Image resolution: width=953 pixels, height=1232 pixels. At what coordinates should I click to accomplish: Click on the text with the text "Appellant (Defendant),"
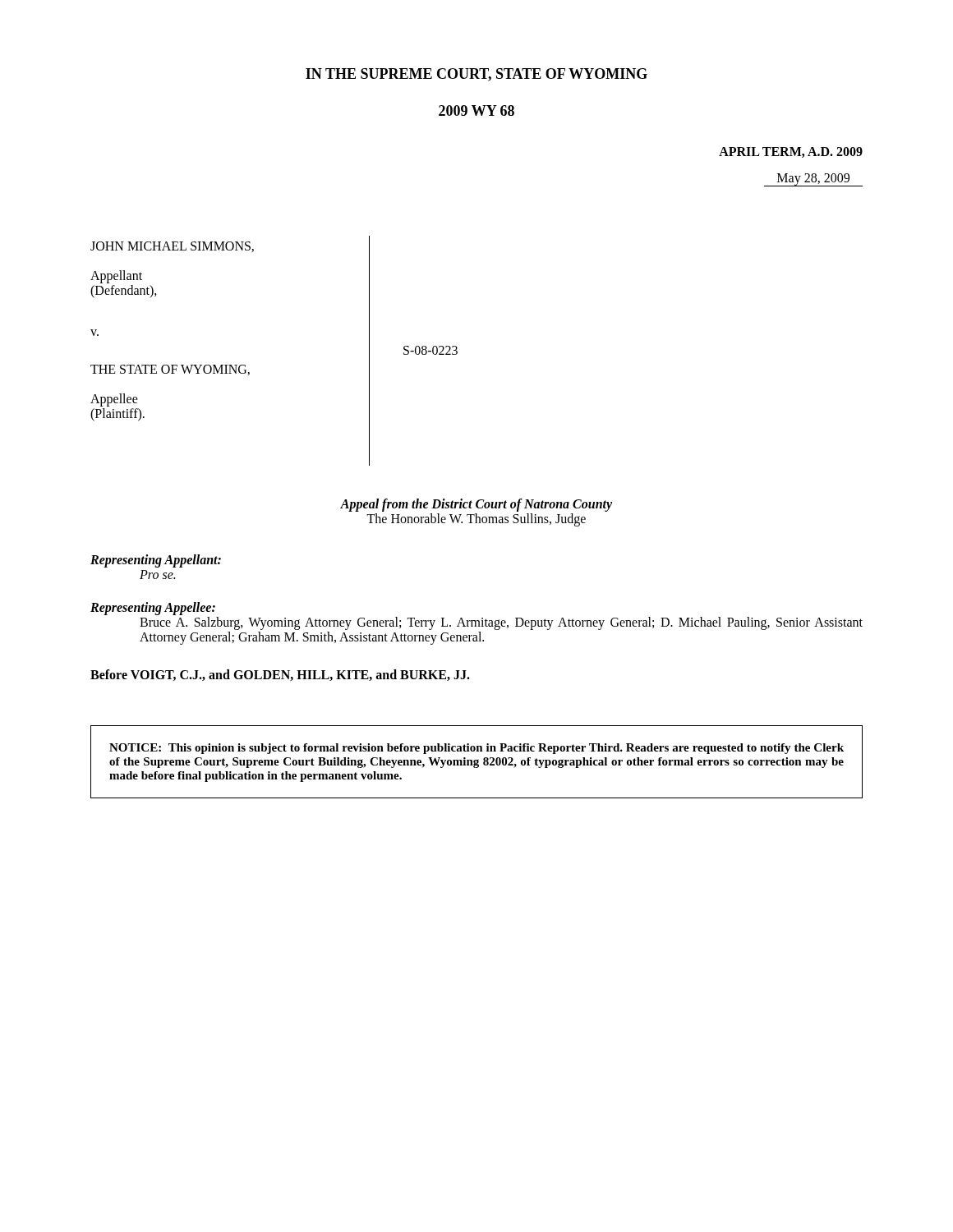[x=124, y=283]
